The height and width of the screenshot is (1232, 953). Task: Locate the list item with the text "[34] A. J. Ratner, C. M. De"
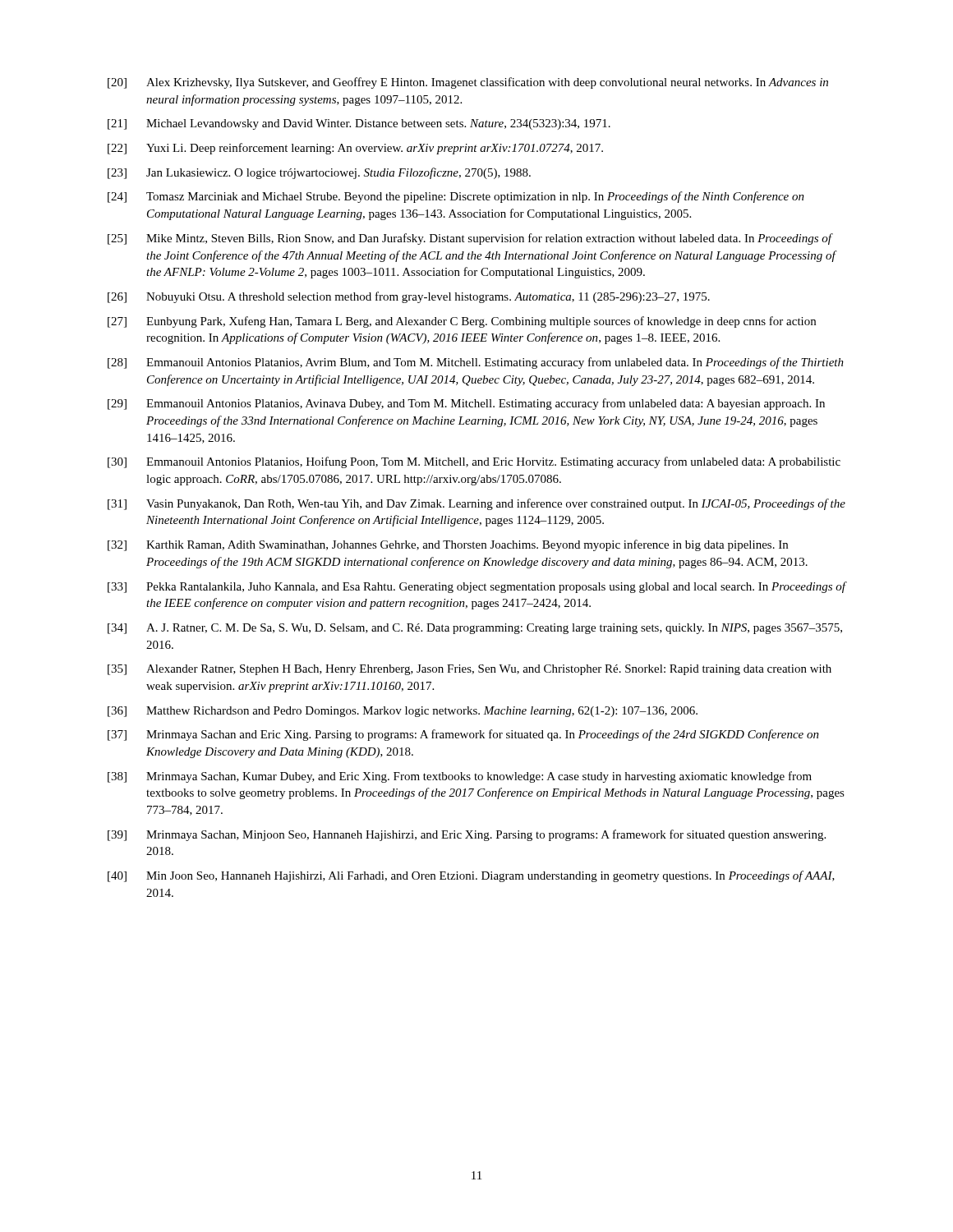476,636
